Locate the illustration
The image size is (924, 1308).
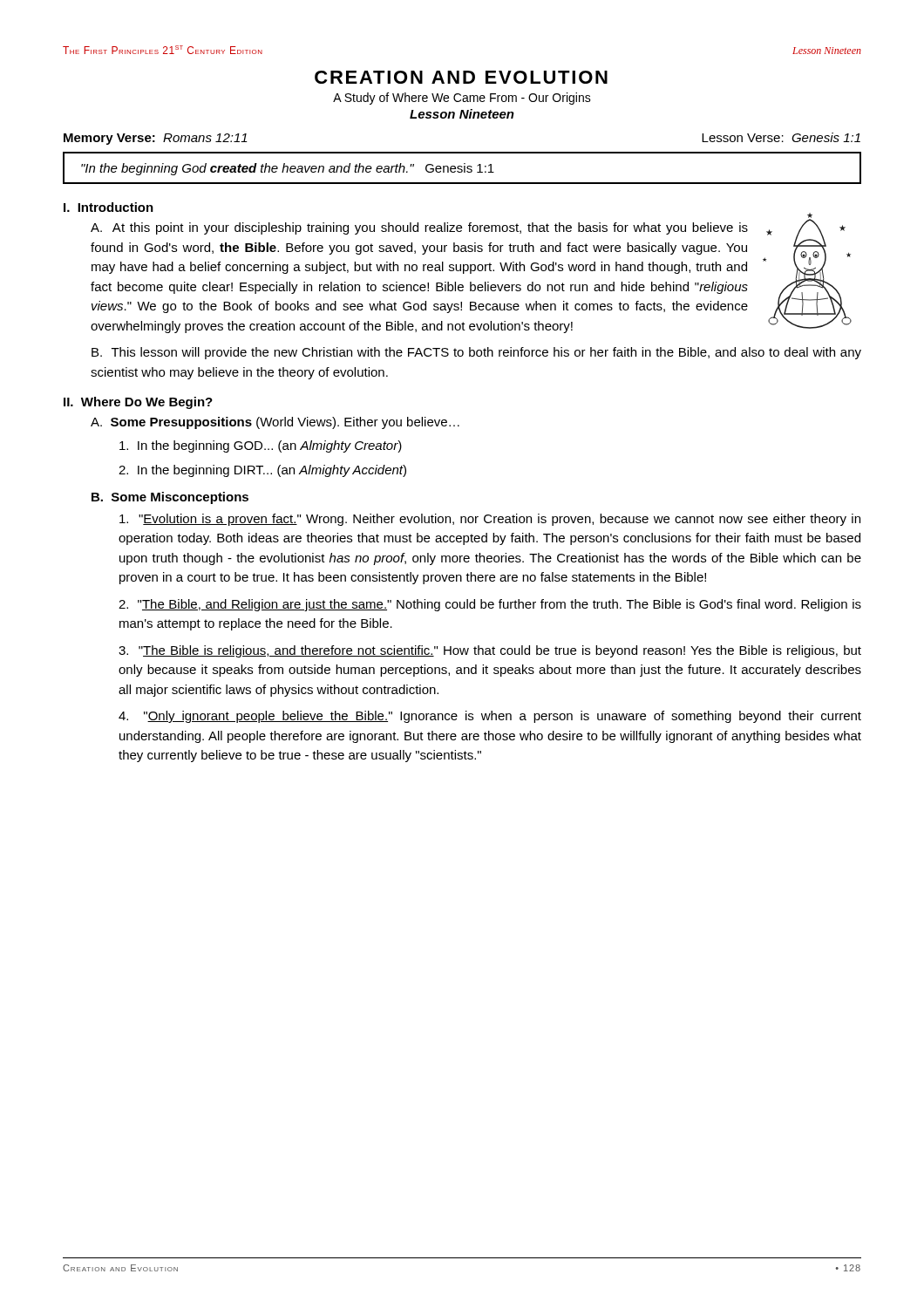coord(810,272)
